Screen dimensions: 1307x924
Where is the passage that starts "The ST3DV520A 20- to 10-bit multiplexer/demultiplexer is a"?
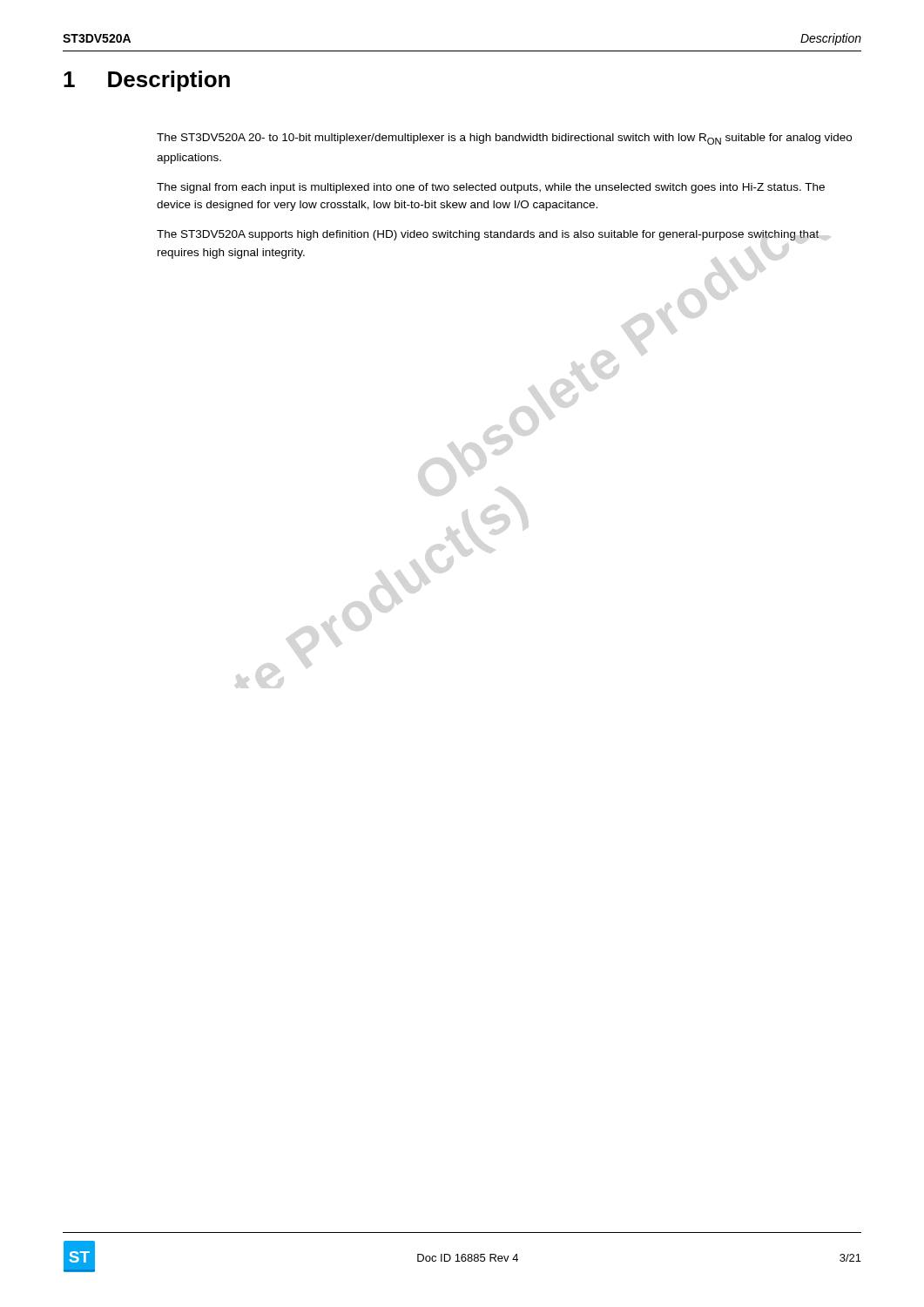[509, 195]
